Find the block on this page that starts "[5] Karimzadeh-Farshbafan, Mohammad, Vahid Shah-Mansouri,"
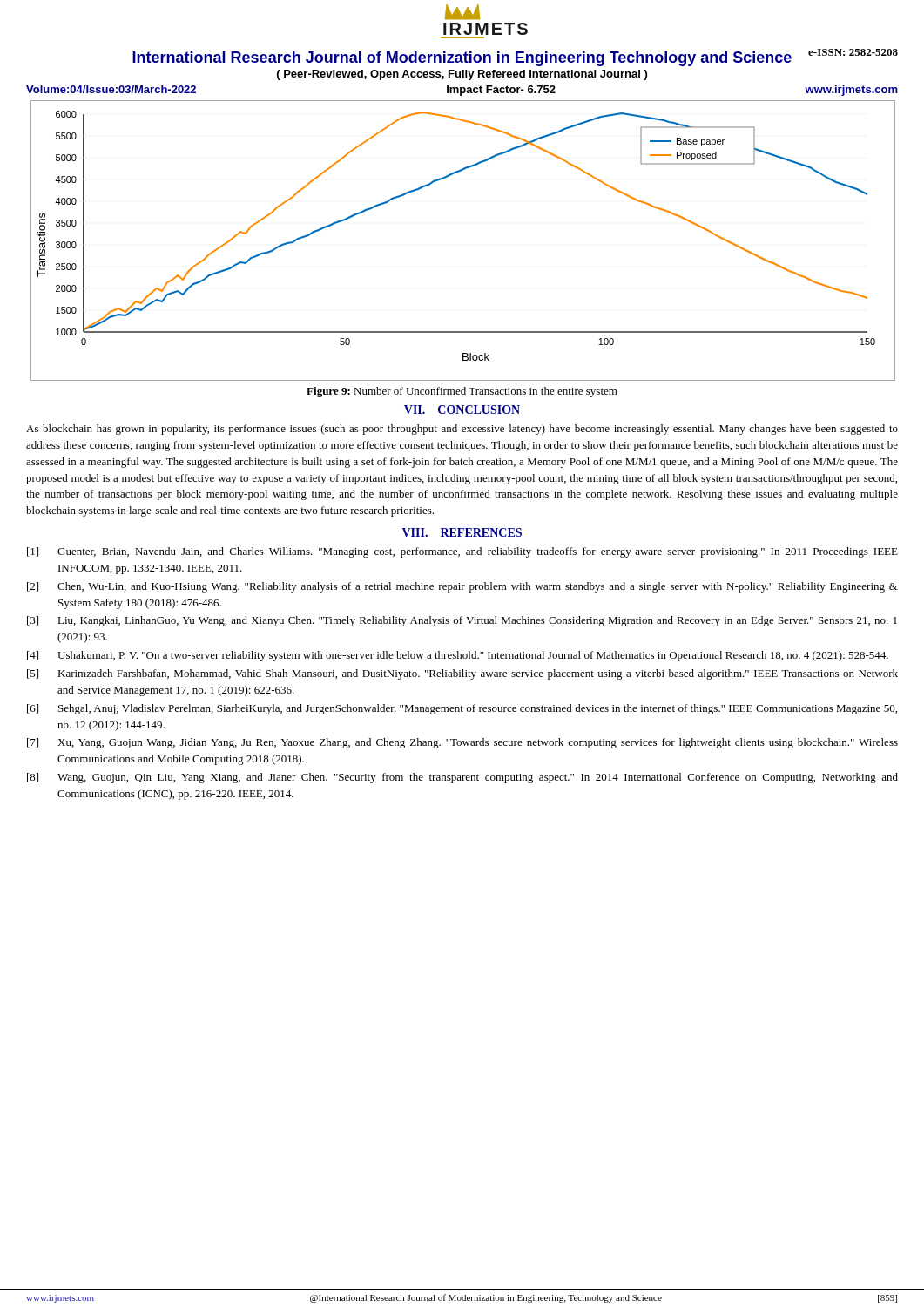This screenshot has width=924, height=1307. 462,682
